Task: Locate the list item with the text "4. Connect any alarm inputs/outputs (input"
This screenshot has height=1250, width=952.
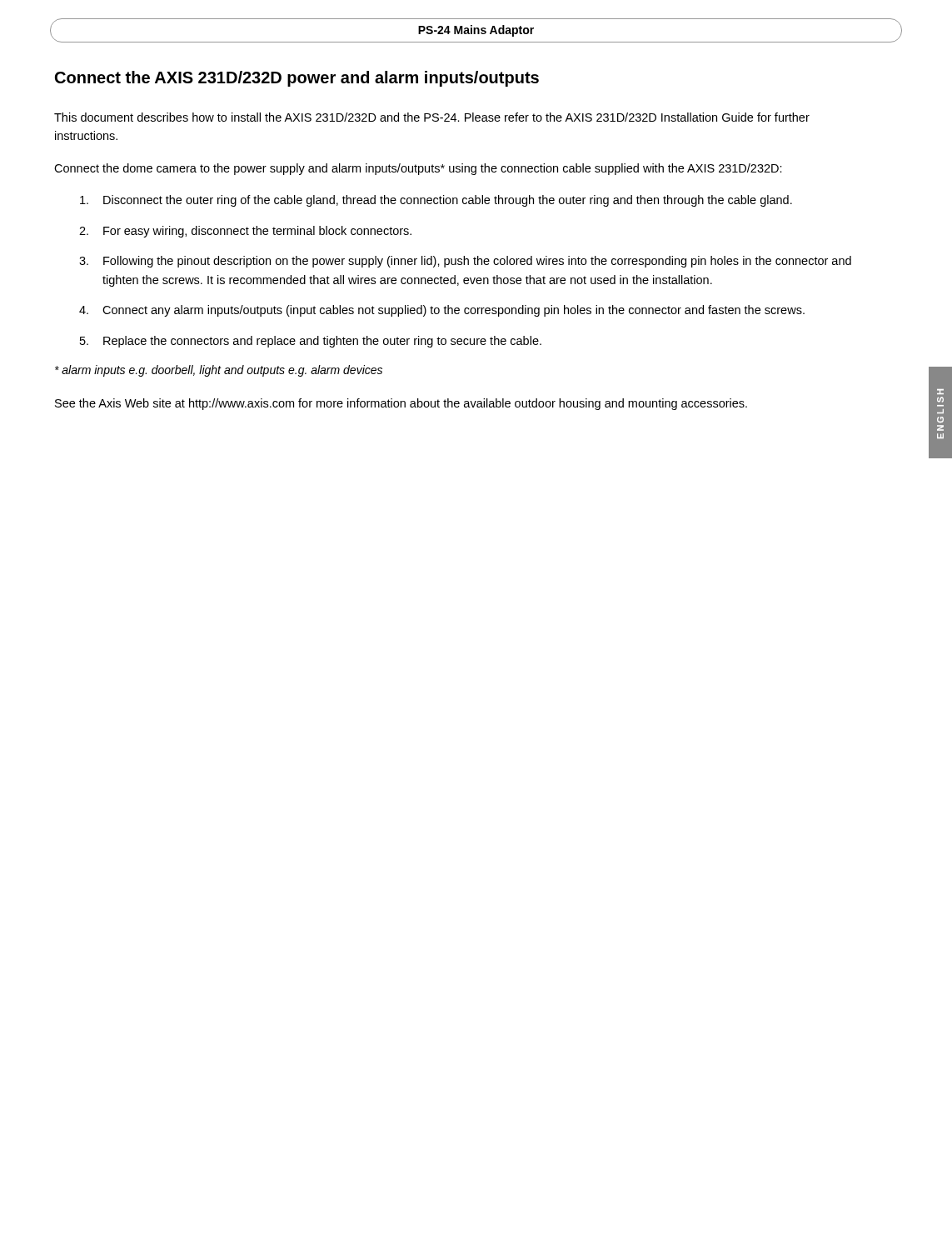Action: [x=442, y=310]
